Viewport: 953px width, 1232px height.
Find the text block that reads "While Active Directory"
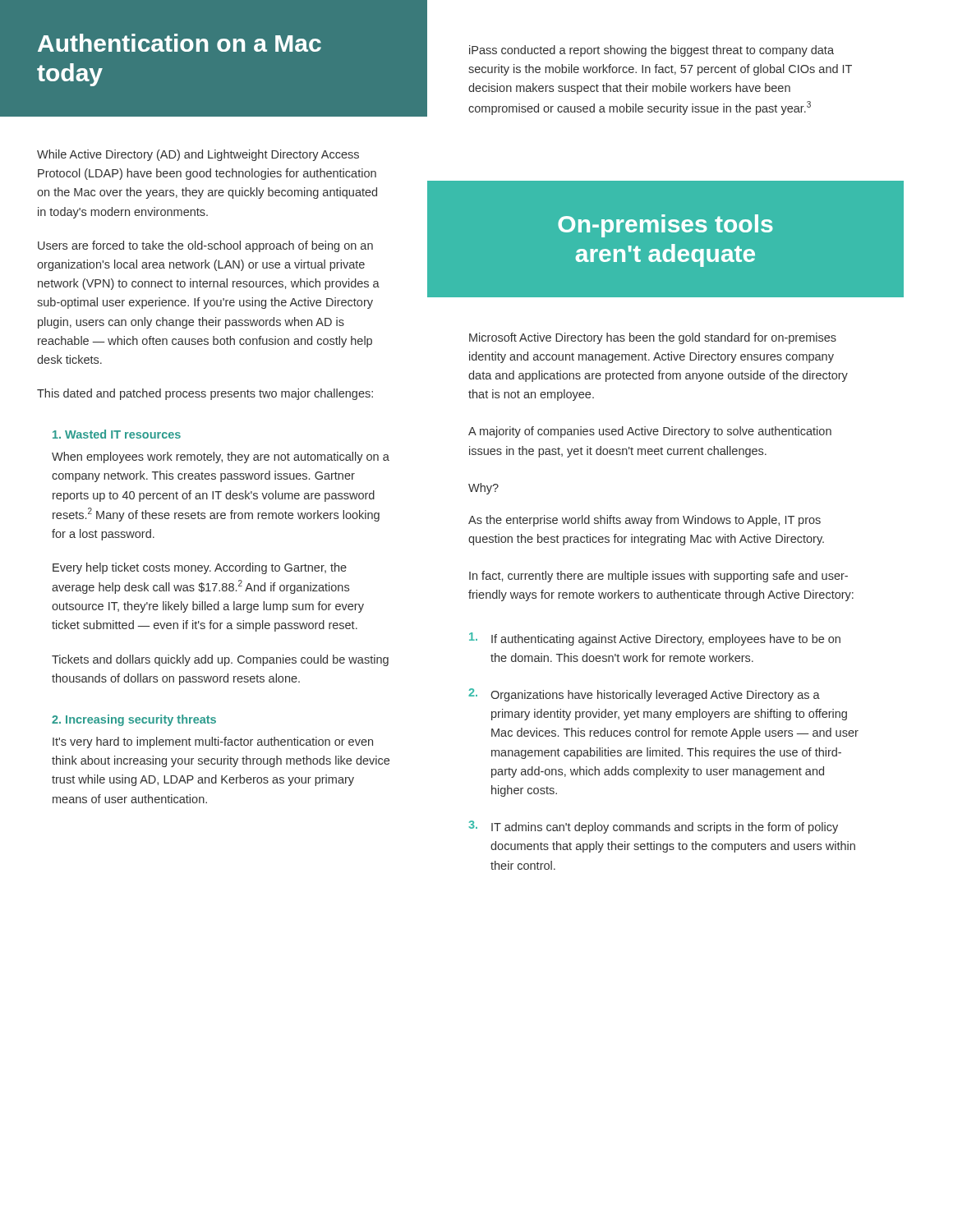click(207, 183)
